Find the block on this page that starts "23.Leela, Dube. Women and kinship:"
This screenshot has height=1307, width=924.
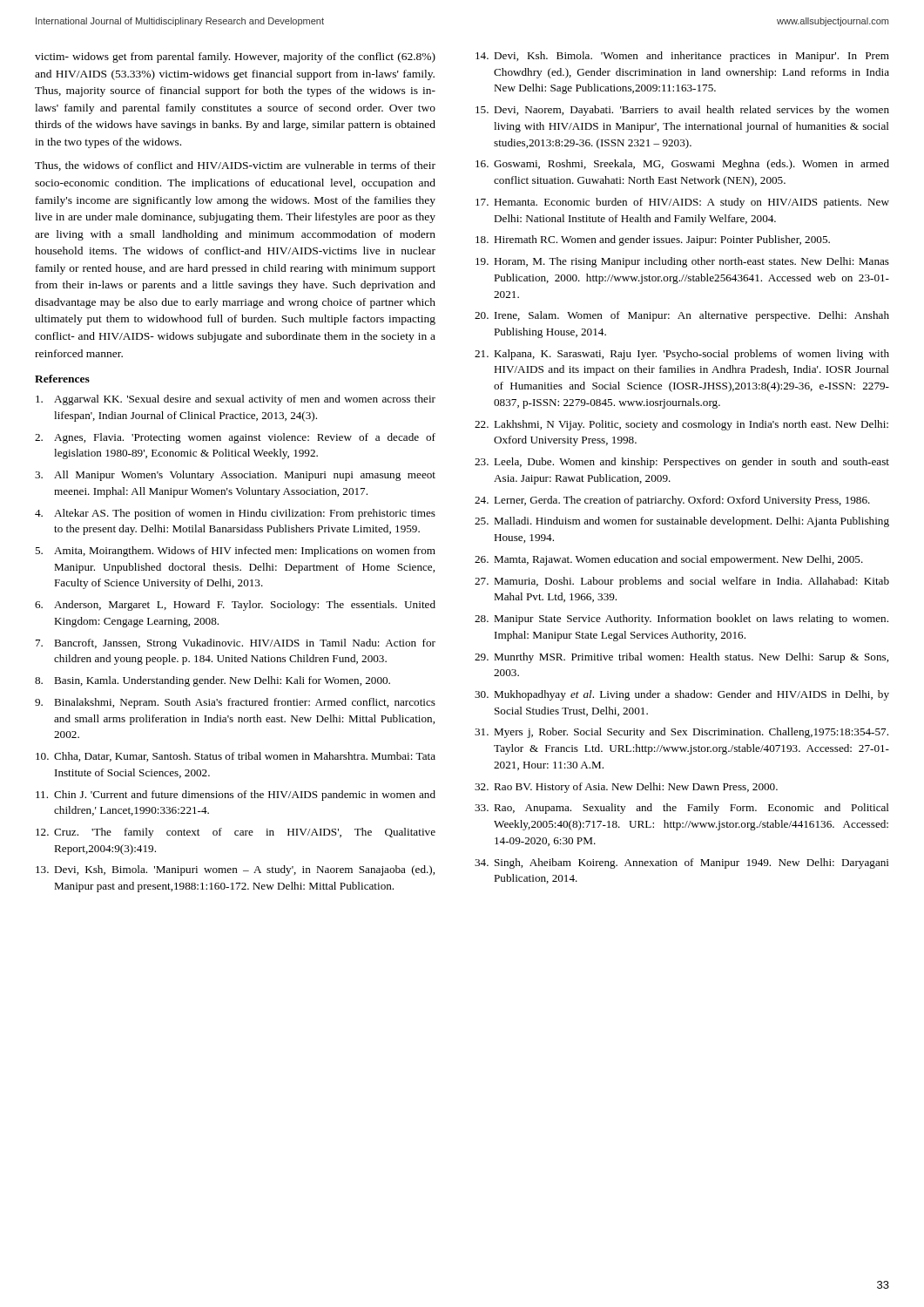682,470
